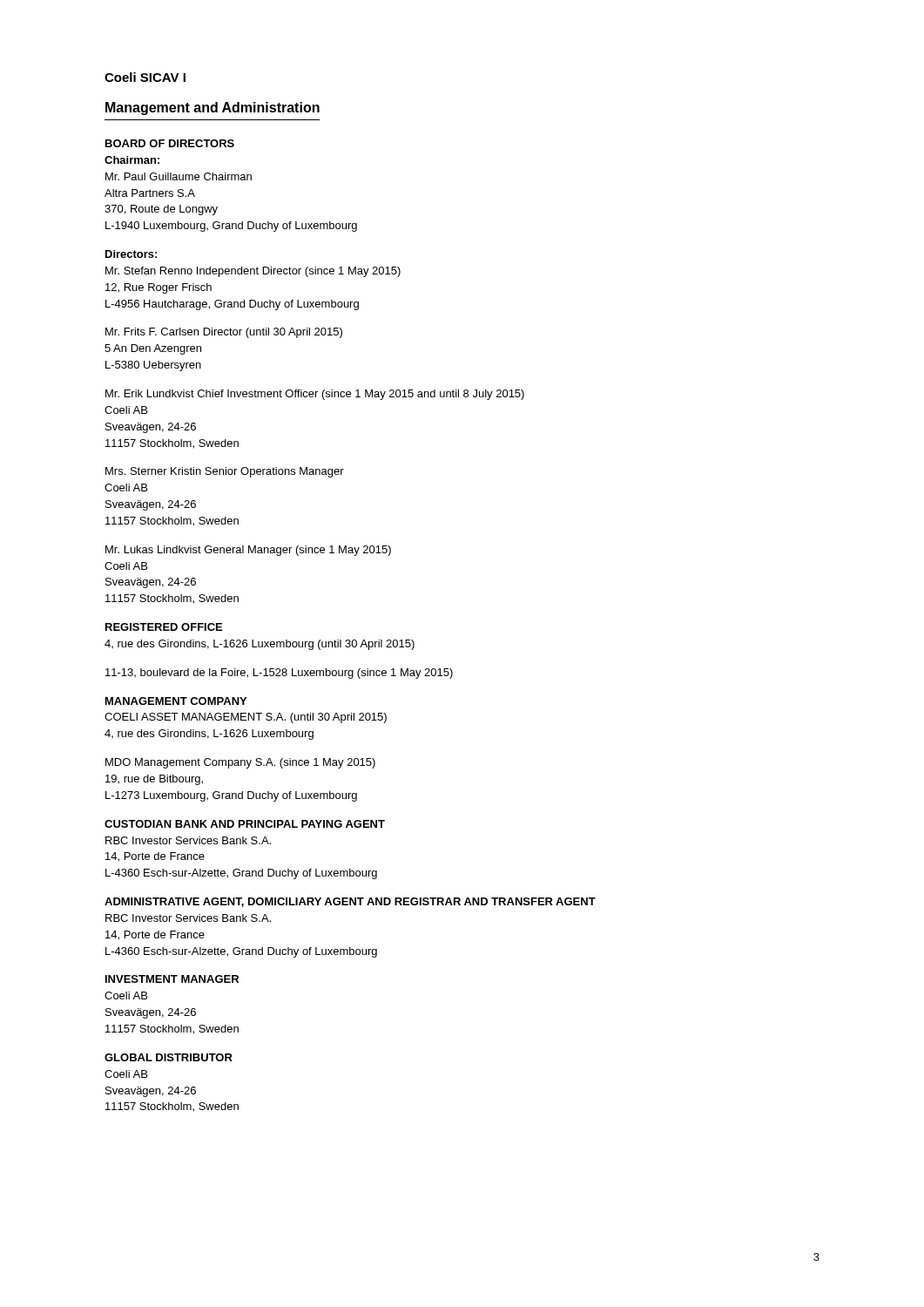
Task: Find the text block that reads "CUSTODIAN BANK AND PRINCIPAL PAYING"
Action: pos(245,824)
